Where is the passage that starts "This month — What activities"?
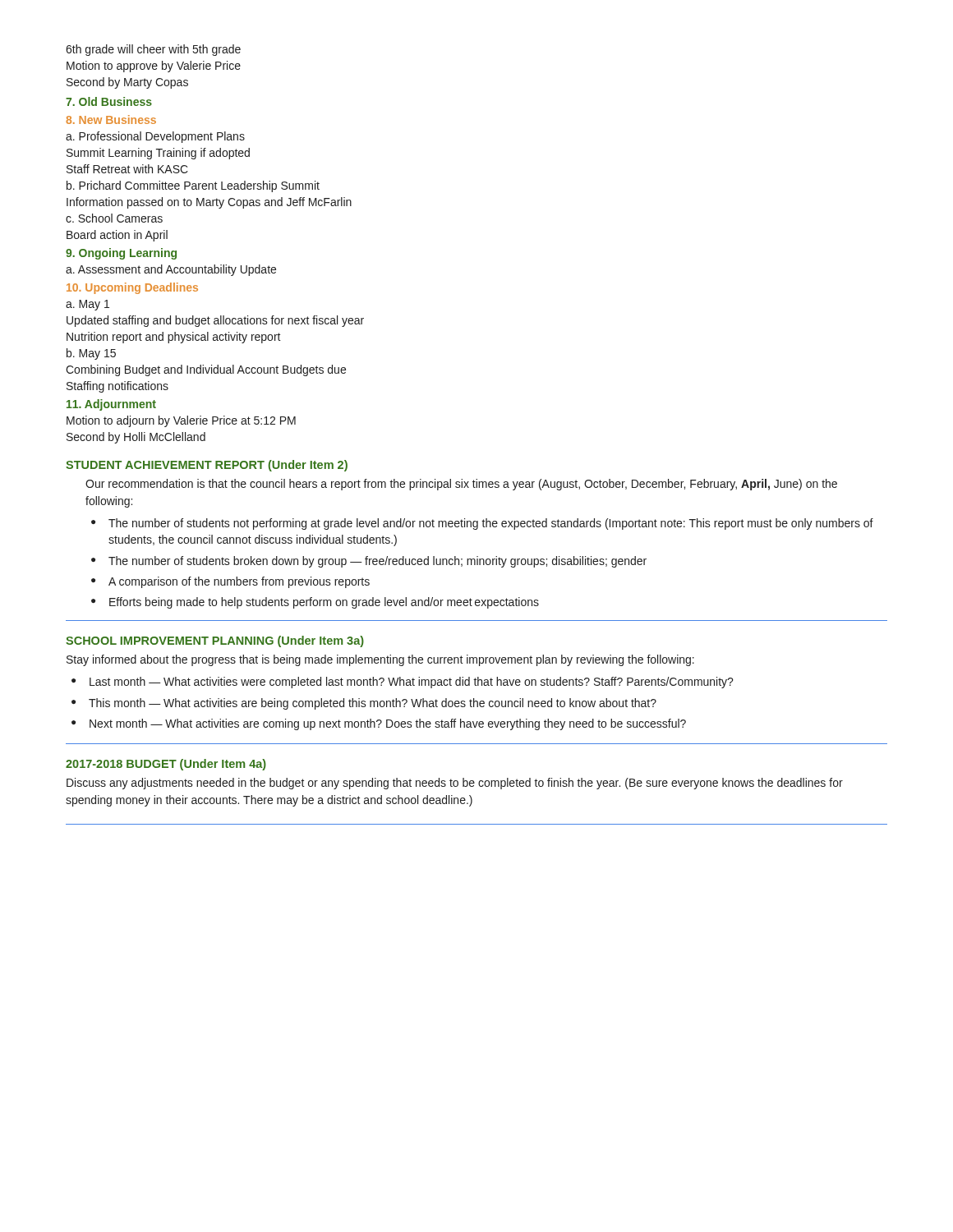Viewport: 953px width, 1232px height. [x=373, y=703]
